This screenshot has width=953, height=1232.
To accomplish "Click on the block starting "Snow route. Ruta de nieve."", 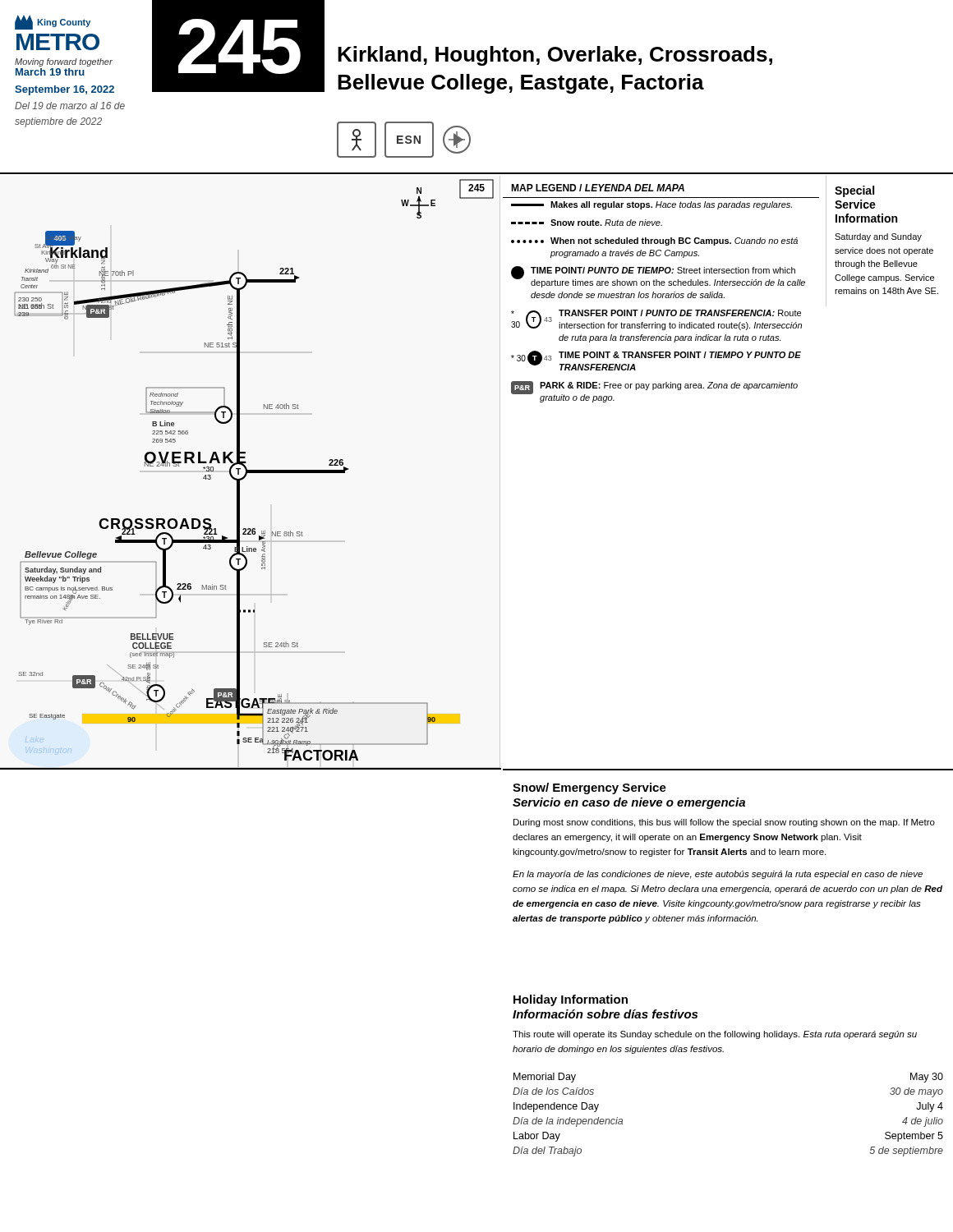I will point(587,223).
